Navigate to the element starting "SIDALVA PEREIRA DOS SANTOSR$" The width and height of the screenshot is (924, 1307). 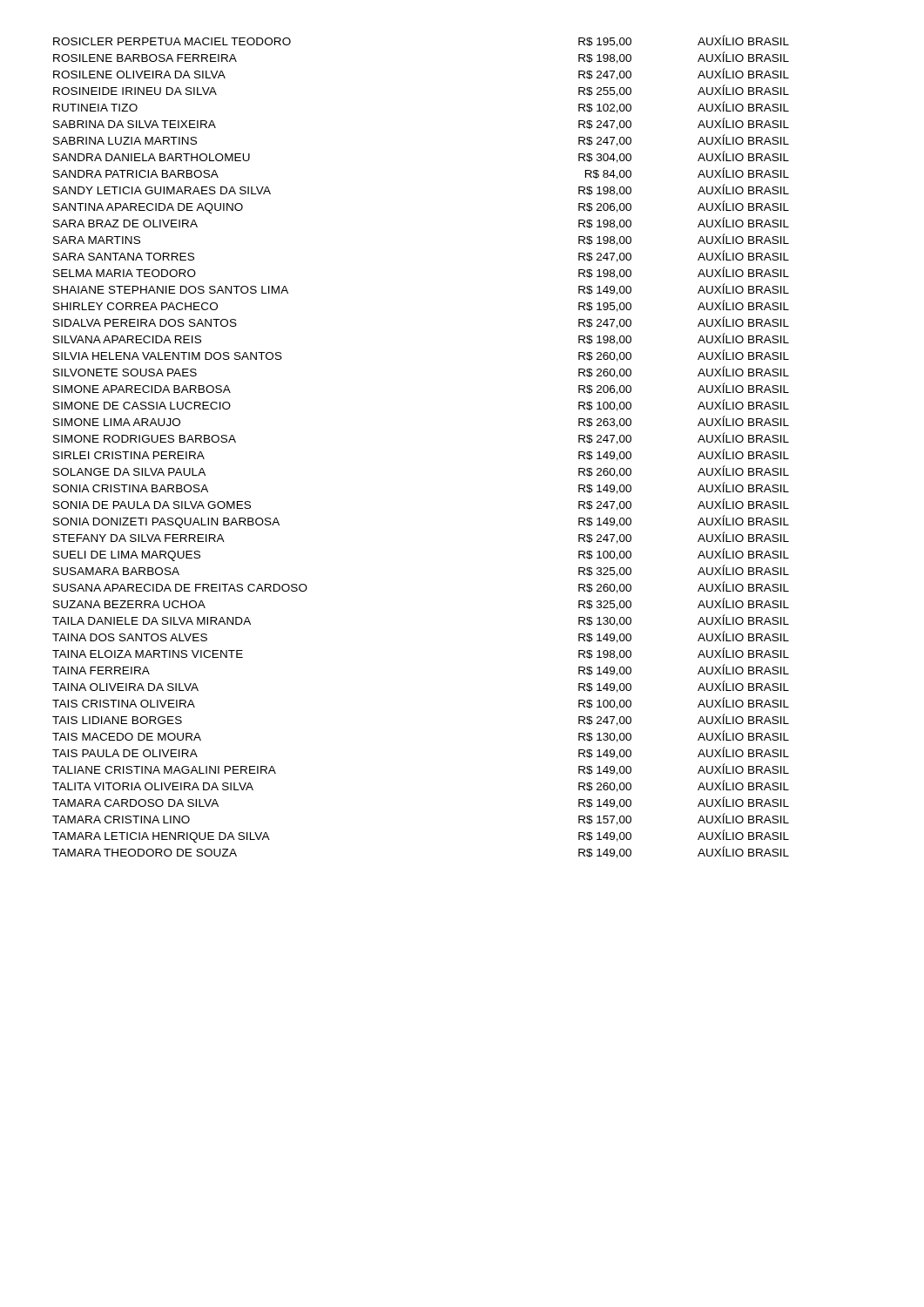point(143,323)
